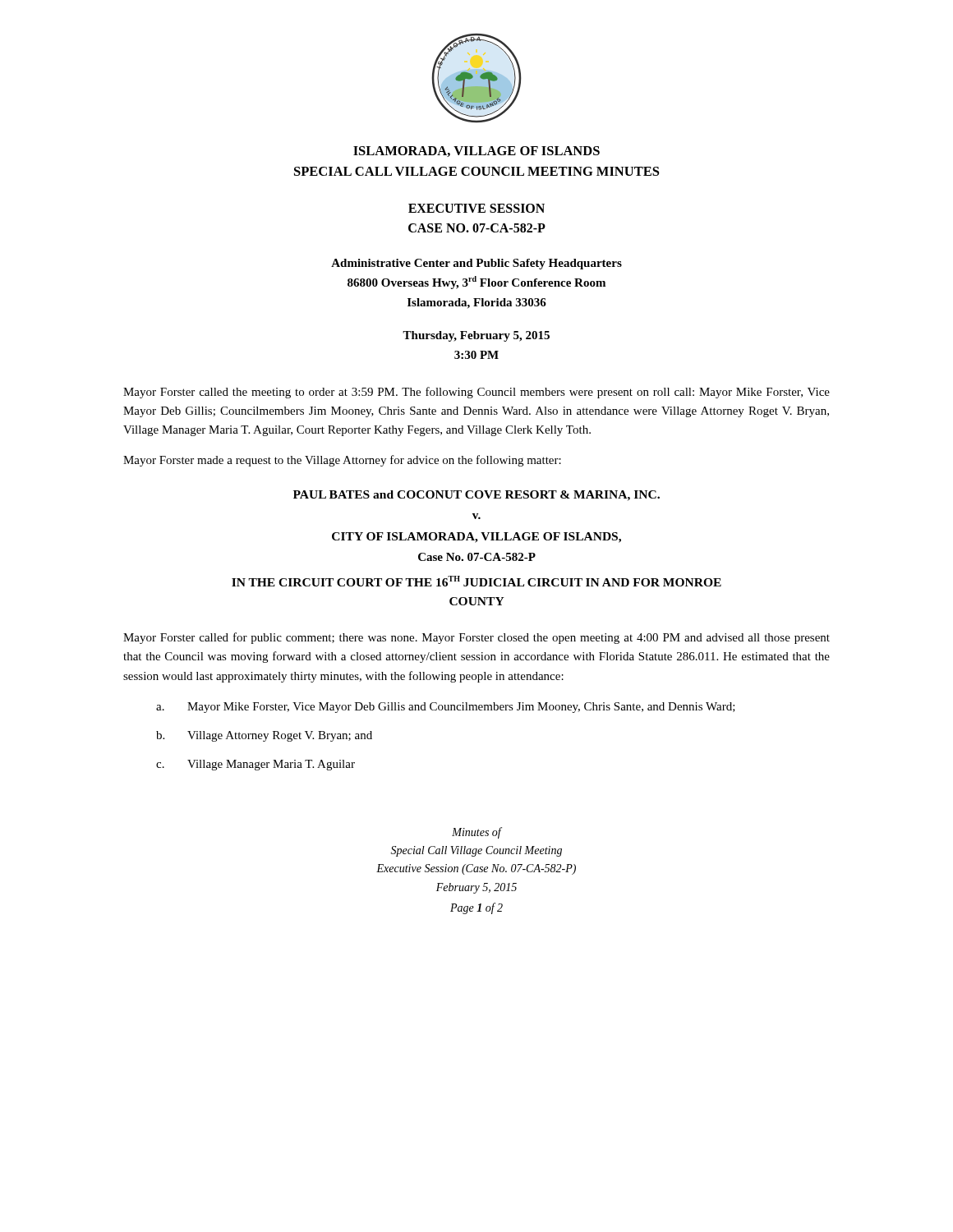Viewport: 953px width, 1232px height.
Task: Click on the block starting "Administrative Center and Public Safety"
Action: [476, 282]
